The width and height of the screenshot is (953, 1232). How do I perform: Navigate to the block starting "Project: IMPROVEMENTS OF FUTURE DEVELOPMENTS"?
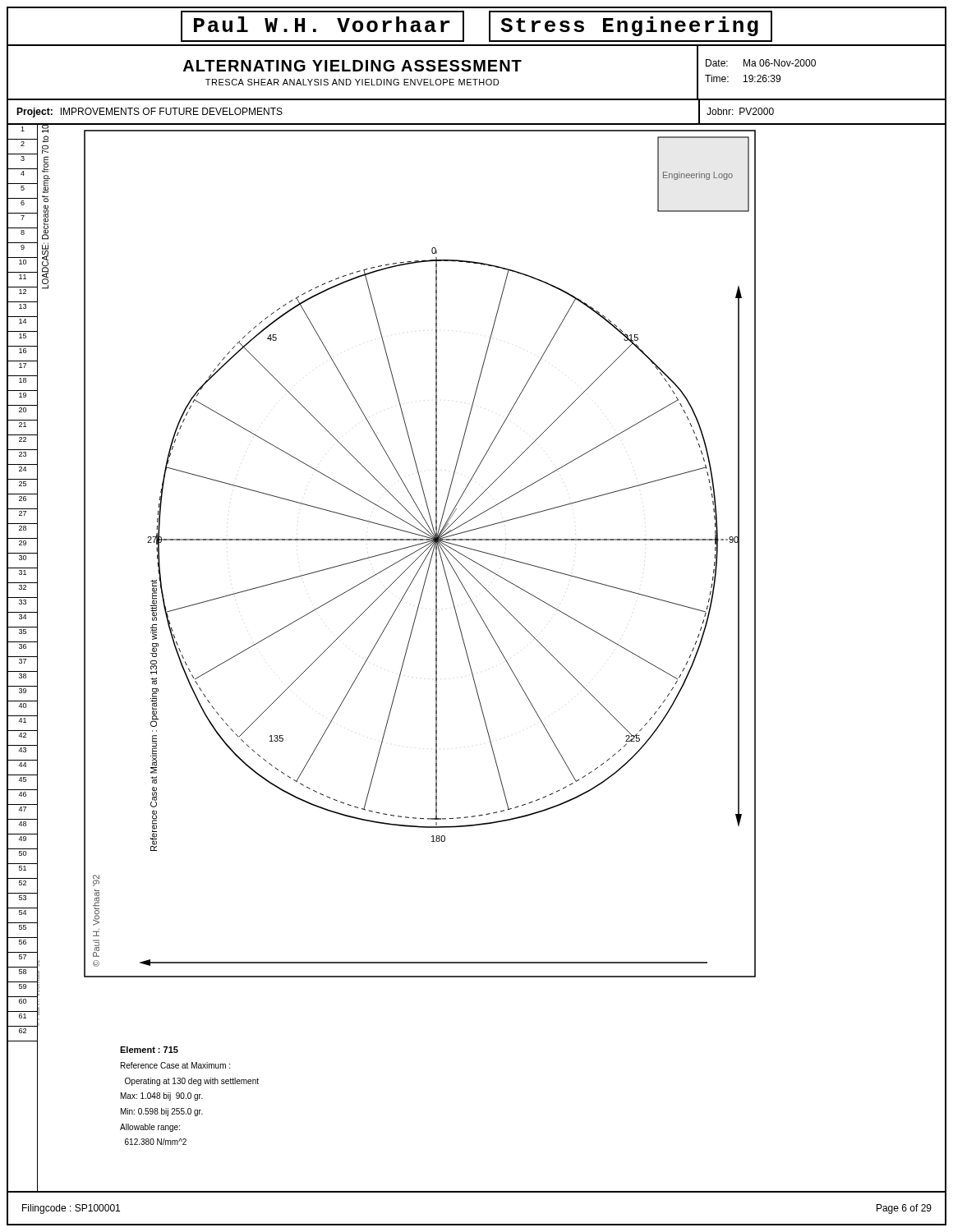coord(150,112)
